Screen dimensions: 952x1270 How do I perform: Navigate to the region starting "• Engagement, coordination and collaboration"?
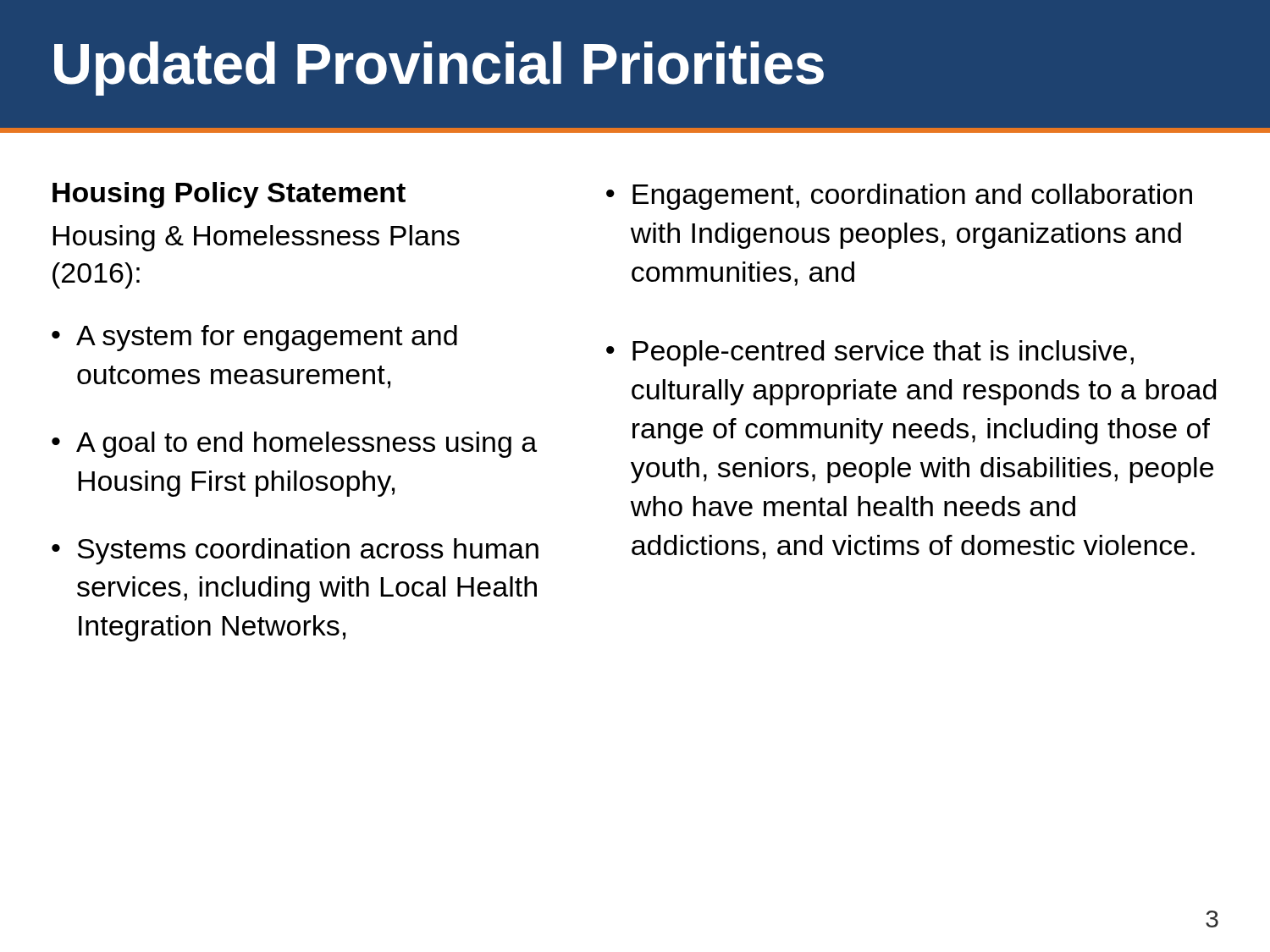(x=912, y=233)
